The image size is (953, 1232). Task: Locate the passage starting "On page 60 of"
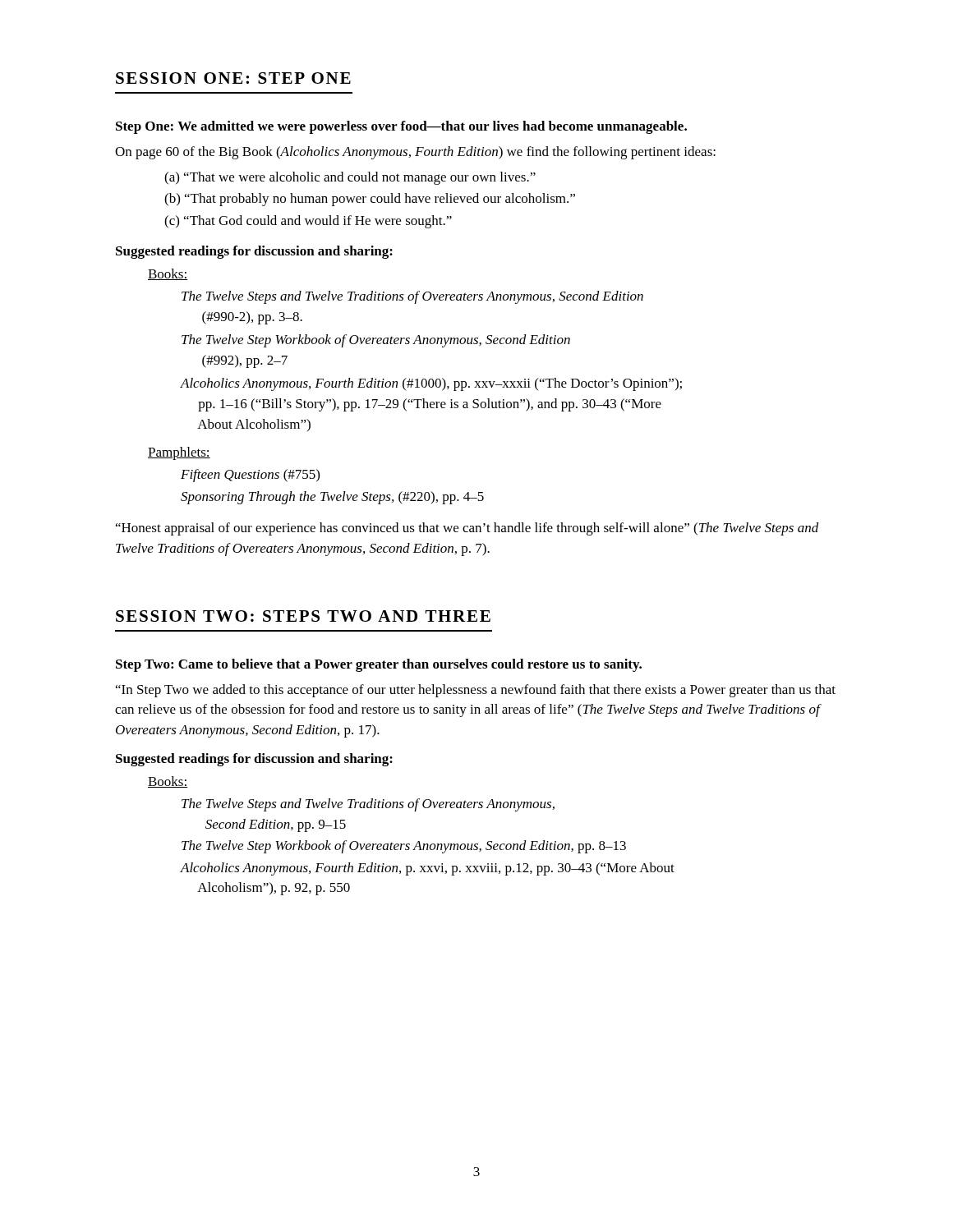click(476, 152)
